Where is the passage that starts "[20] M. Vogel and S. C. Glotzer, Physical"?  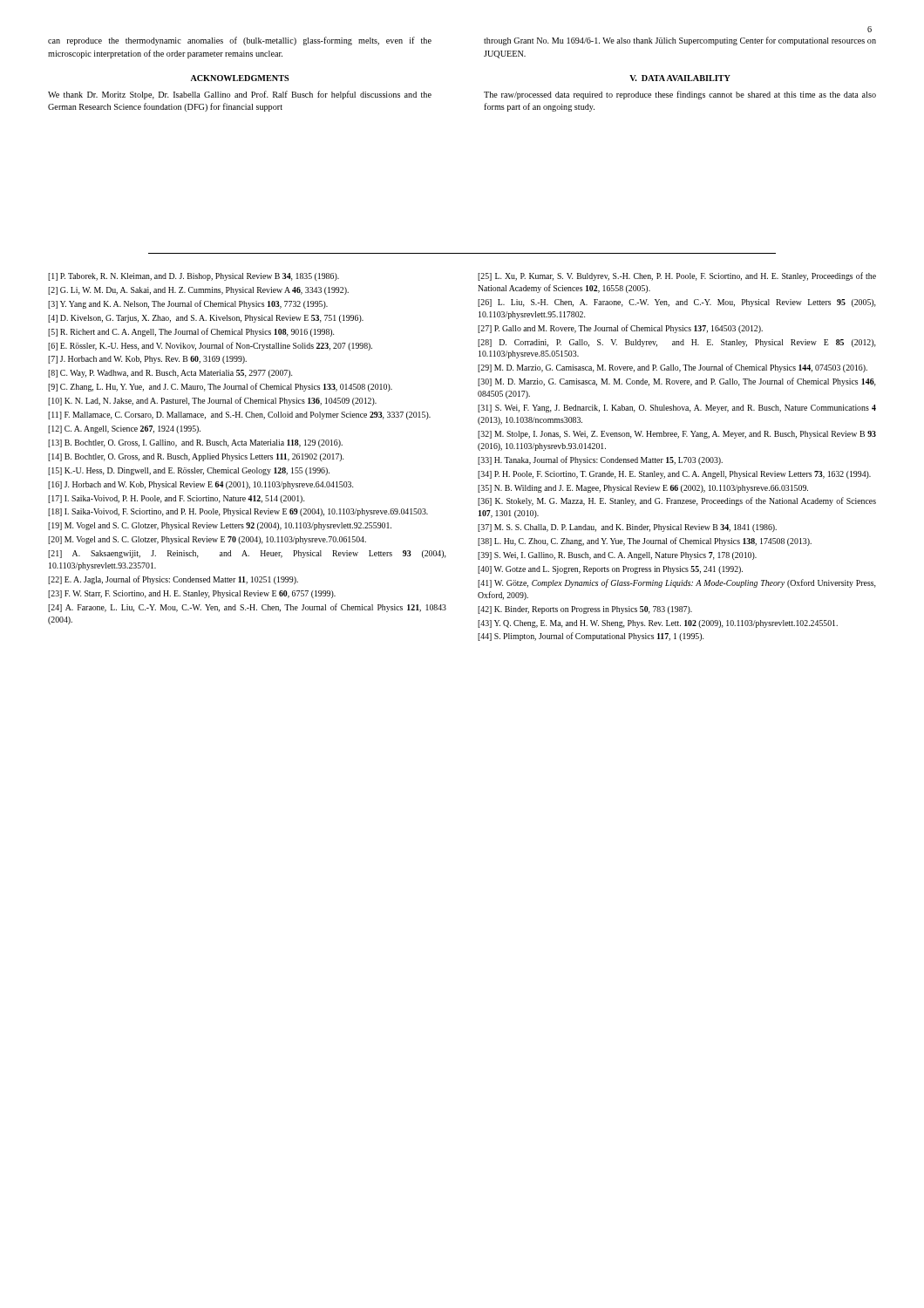point(207,539)
